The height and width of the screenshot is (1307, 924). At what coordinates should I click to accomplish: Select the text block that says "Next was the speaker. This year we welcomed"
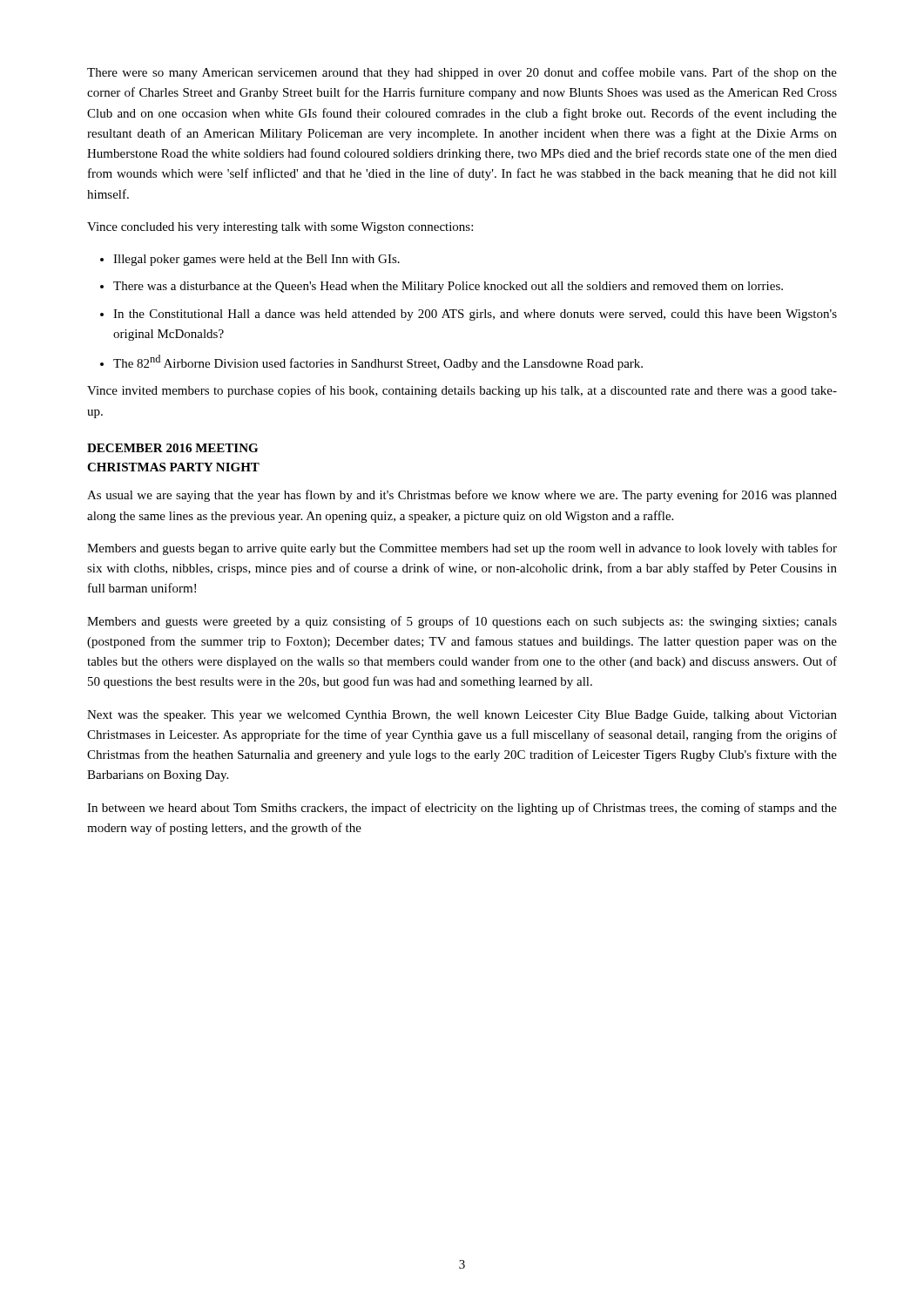point(462,744)
